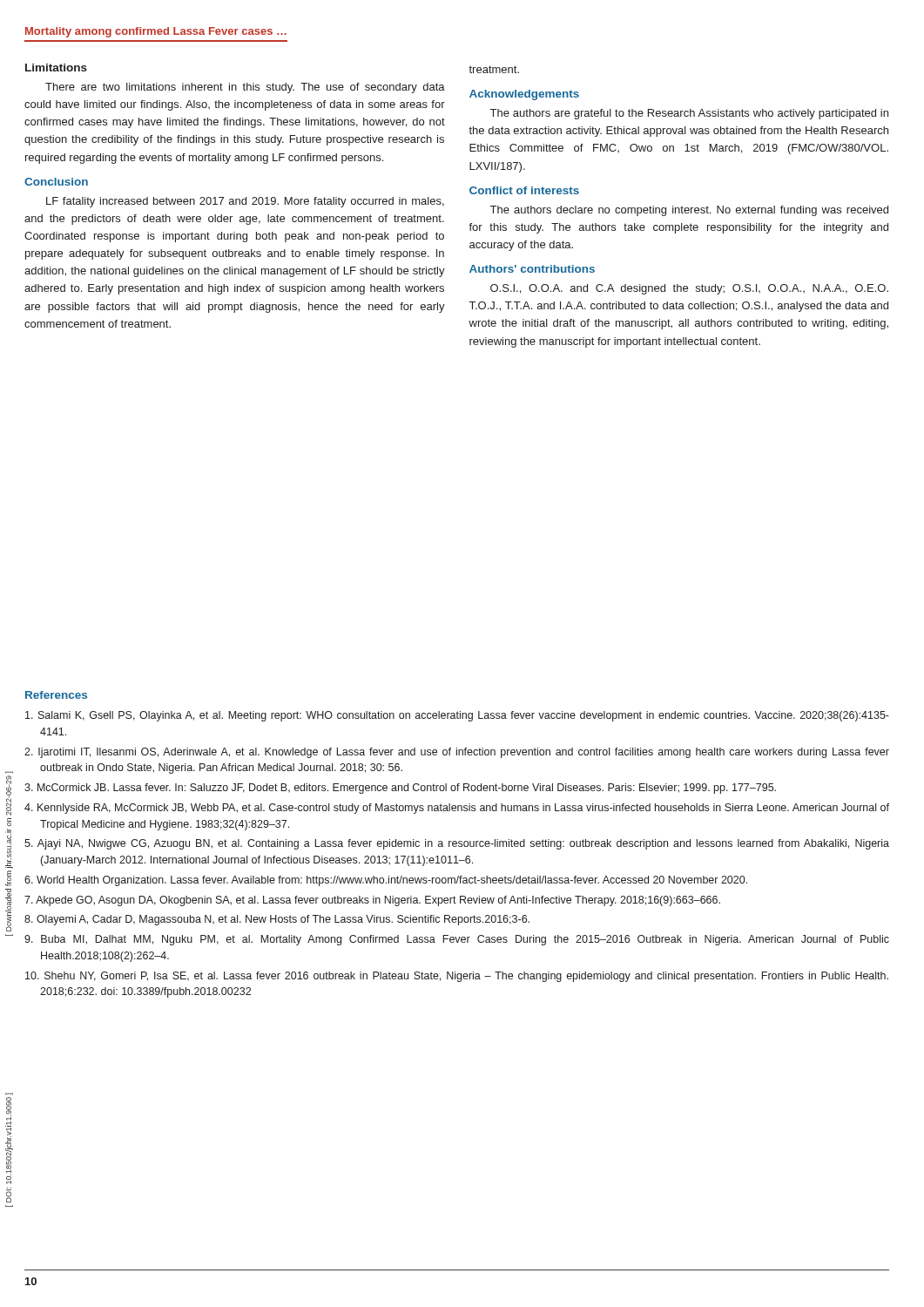
Task: Select the list item containing "10. Shehu NY,"
Action: 457,984
